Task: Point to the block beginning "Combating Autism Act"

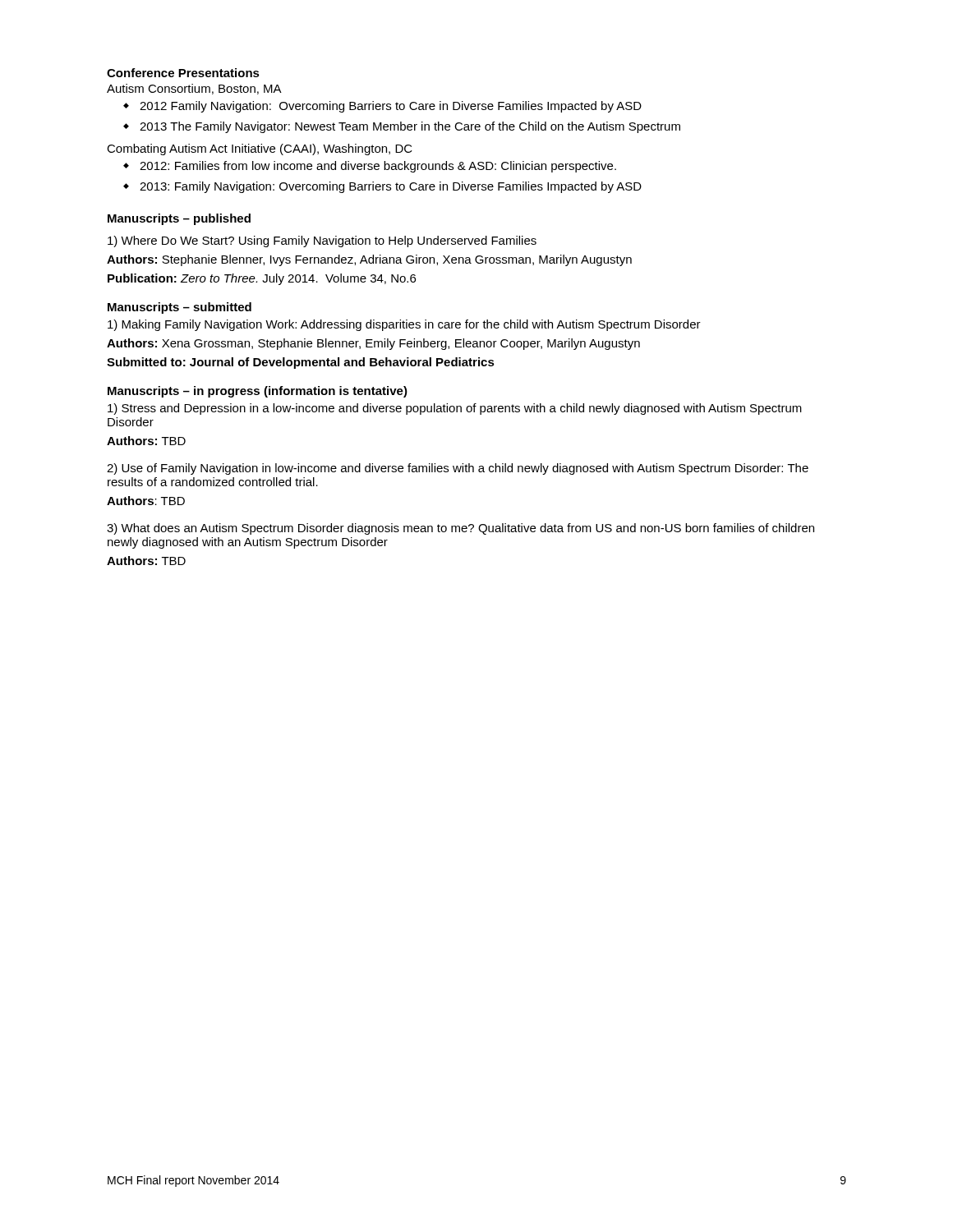Action: [260, 148]
